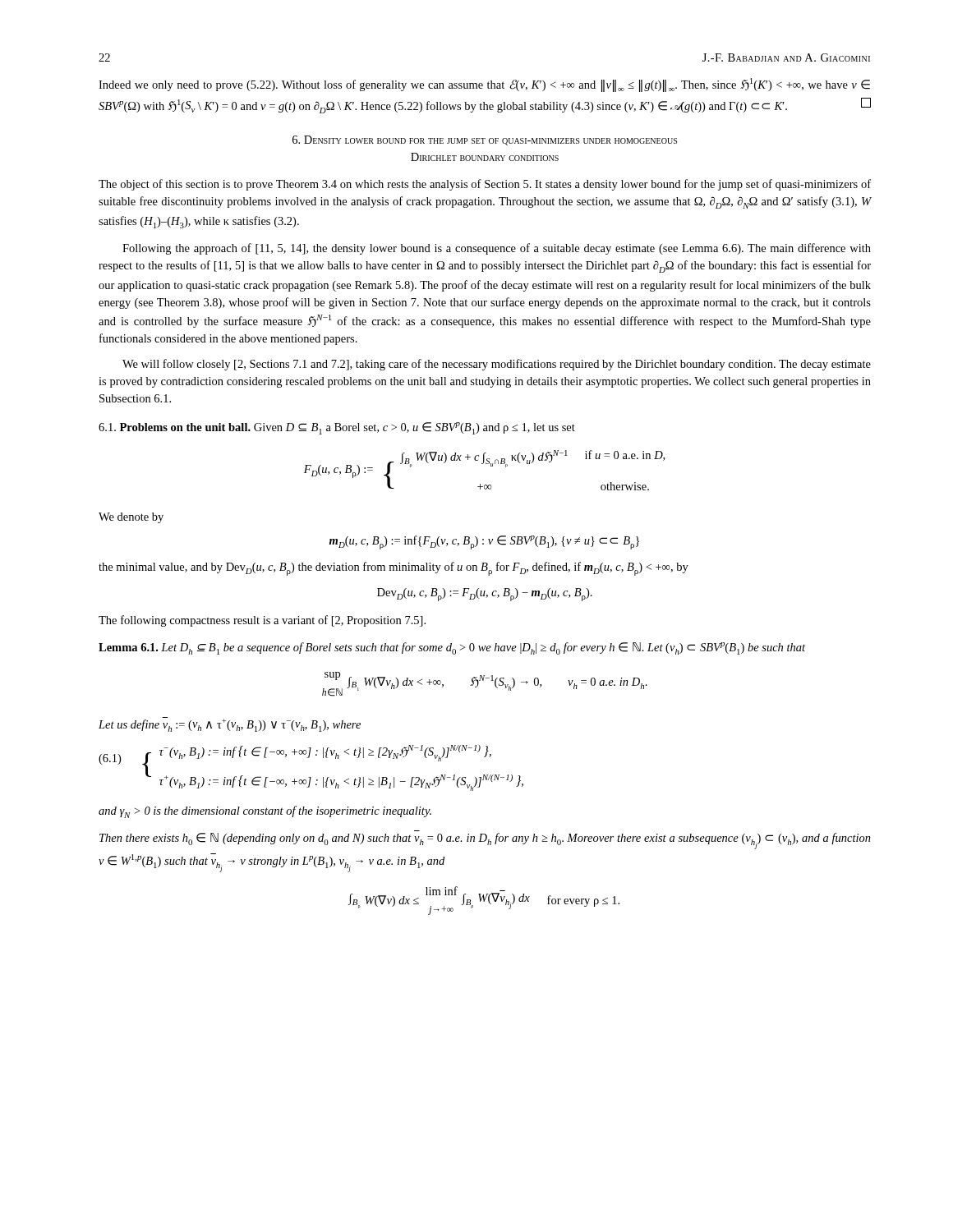Find the formula that says "FD(u, c, Bρ) := { ∫Bρ"

click(x=485, y=471)
